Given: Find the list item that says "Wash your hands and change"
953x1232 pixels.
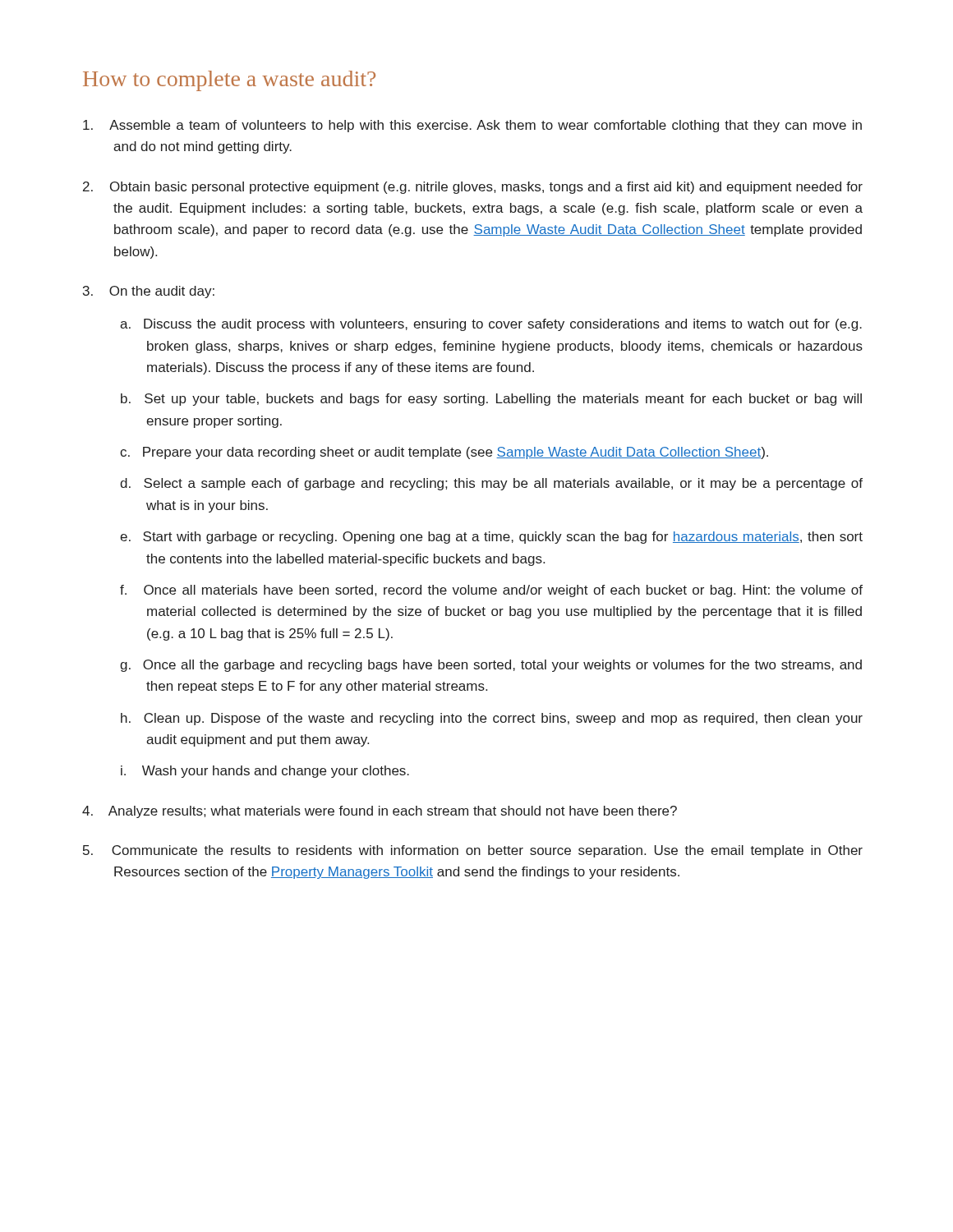Looking at the screenshot, I should click(274, 771).
